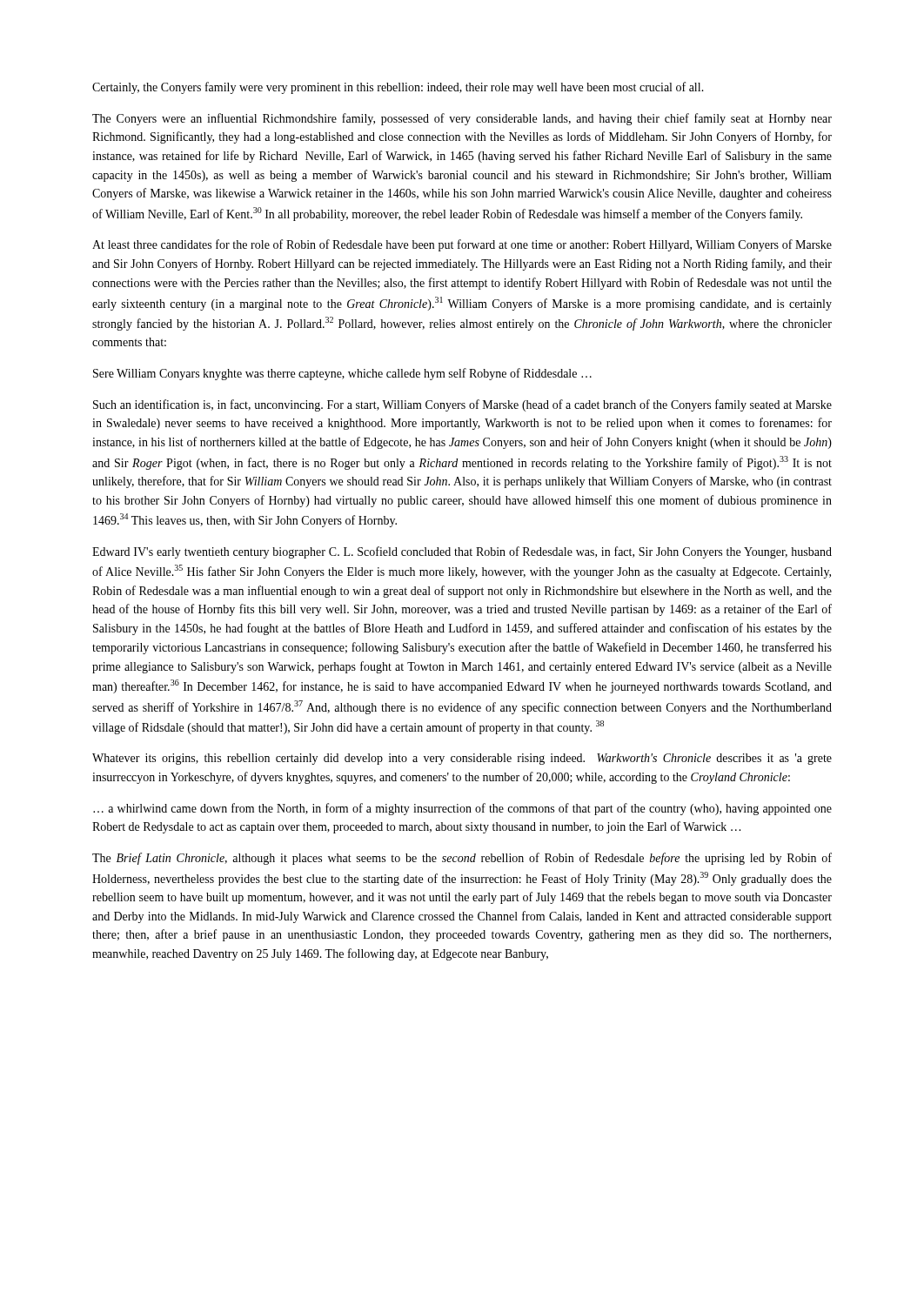Navigate to the passage starting "Certainly, the Conyers family were very"
Screen dimensions: 1305x924
tap(398, 87)
